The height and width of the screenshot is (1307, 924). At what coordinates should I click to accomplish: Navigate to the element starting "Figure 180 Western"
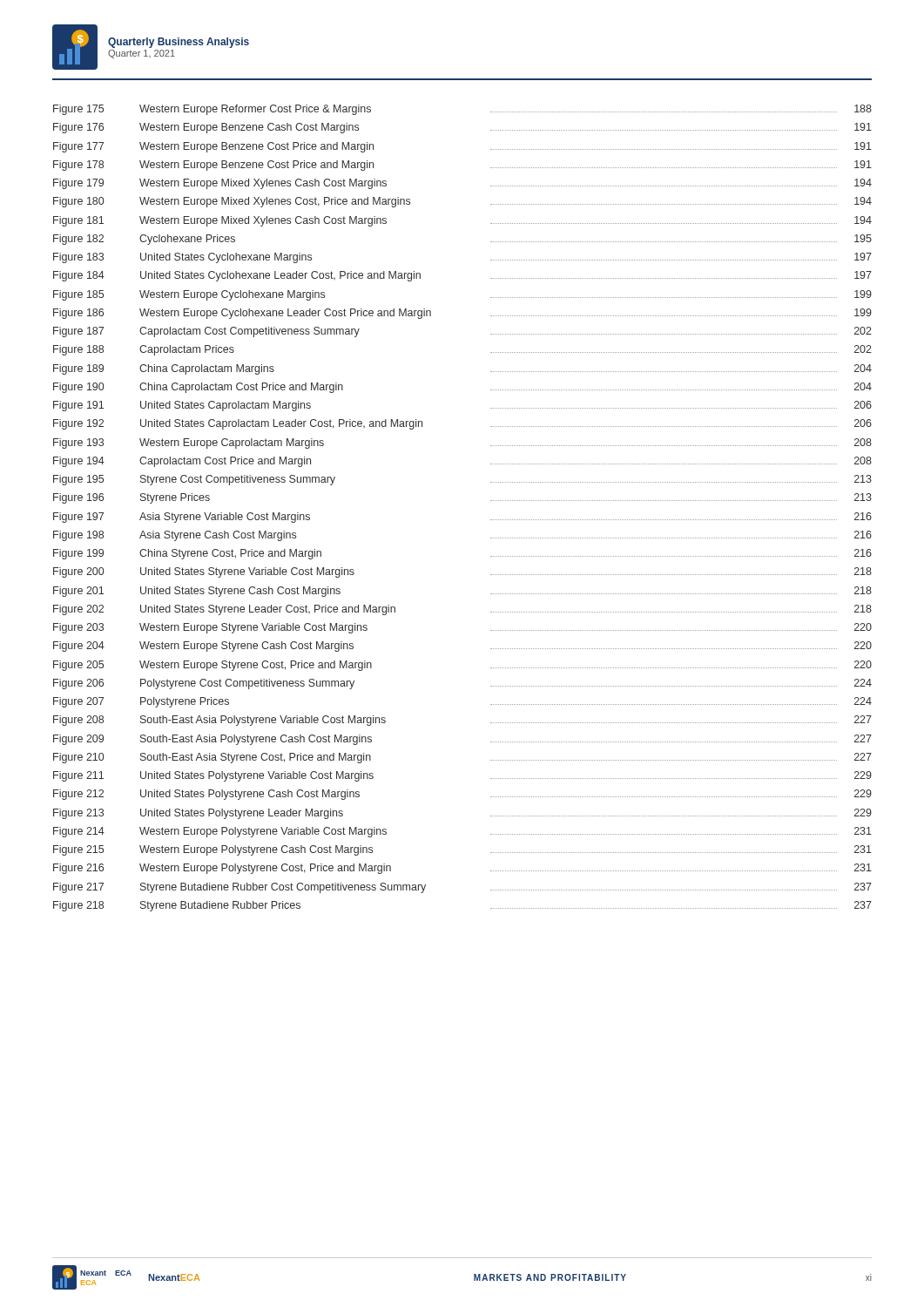tap(80, 202)
